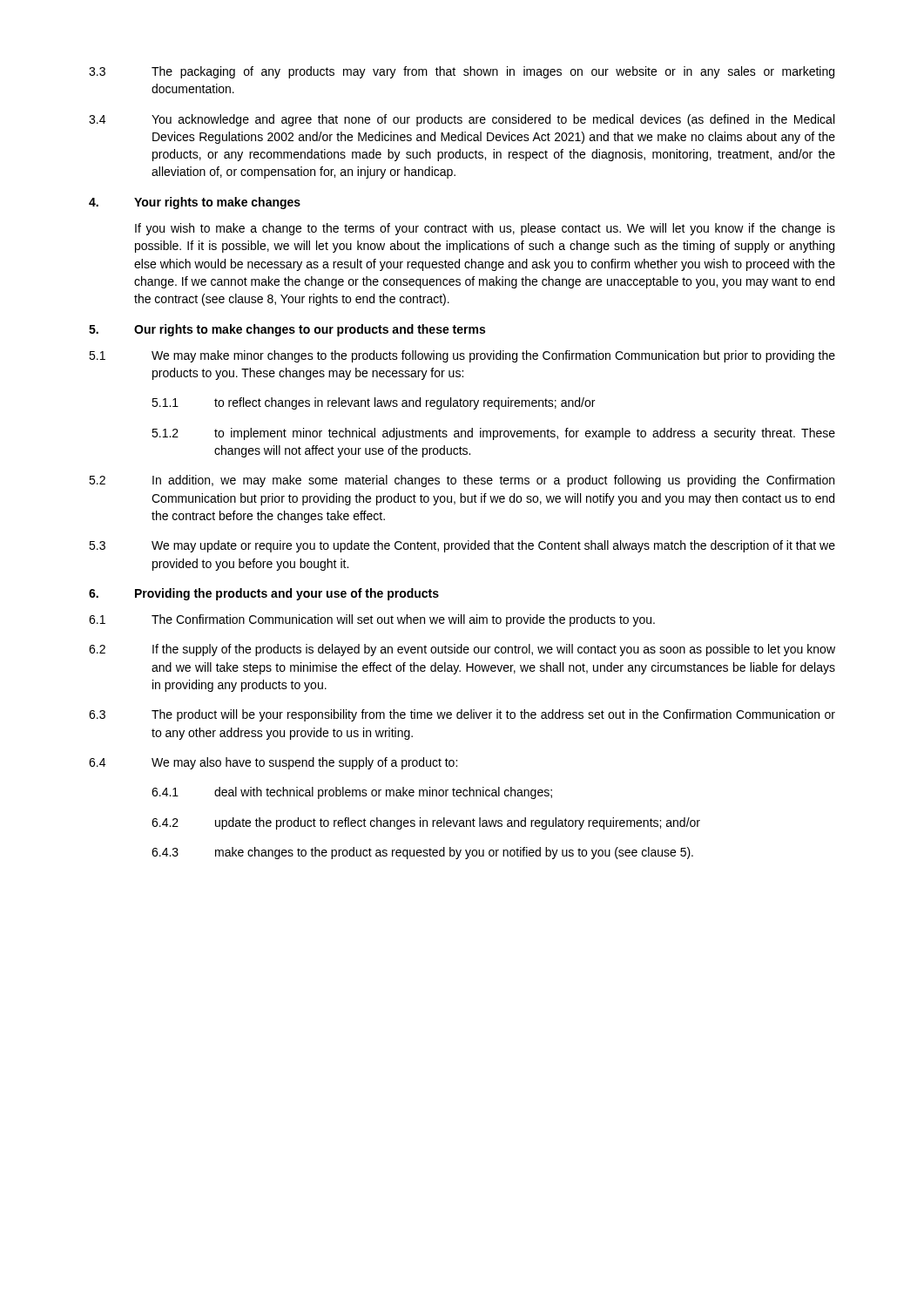
Task: Locate the region starting "5.1 We may make"
Action: pyautogui.click(x=462, y=364)
